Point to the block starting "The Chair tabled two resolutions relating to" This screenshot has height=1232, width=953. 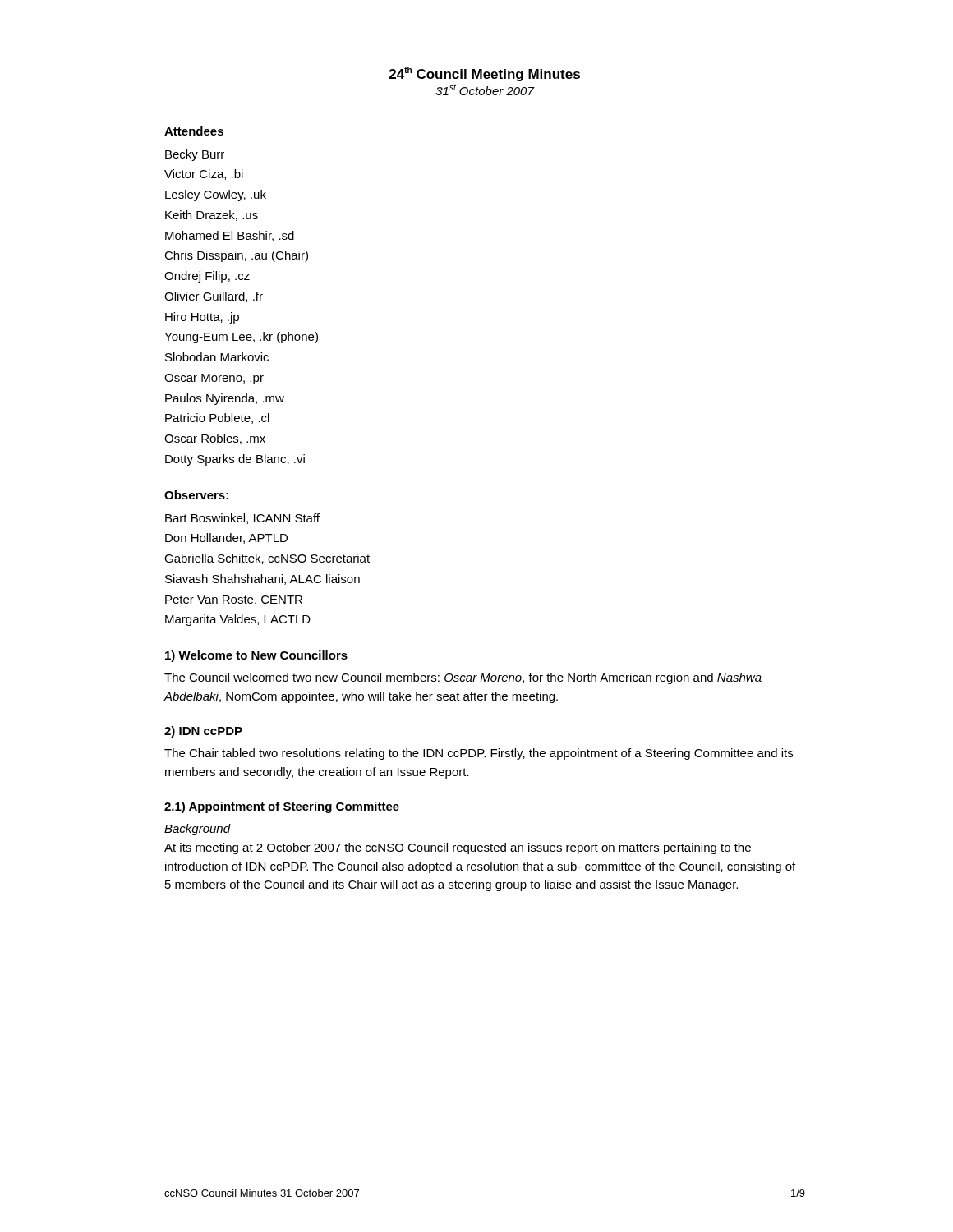tap(479, 762)
